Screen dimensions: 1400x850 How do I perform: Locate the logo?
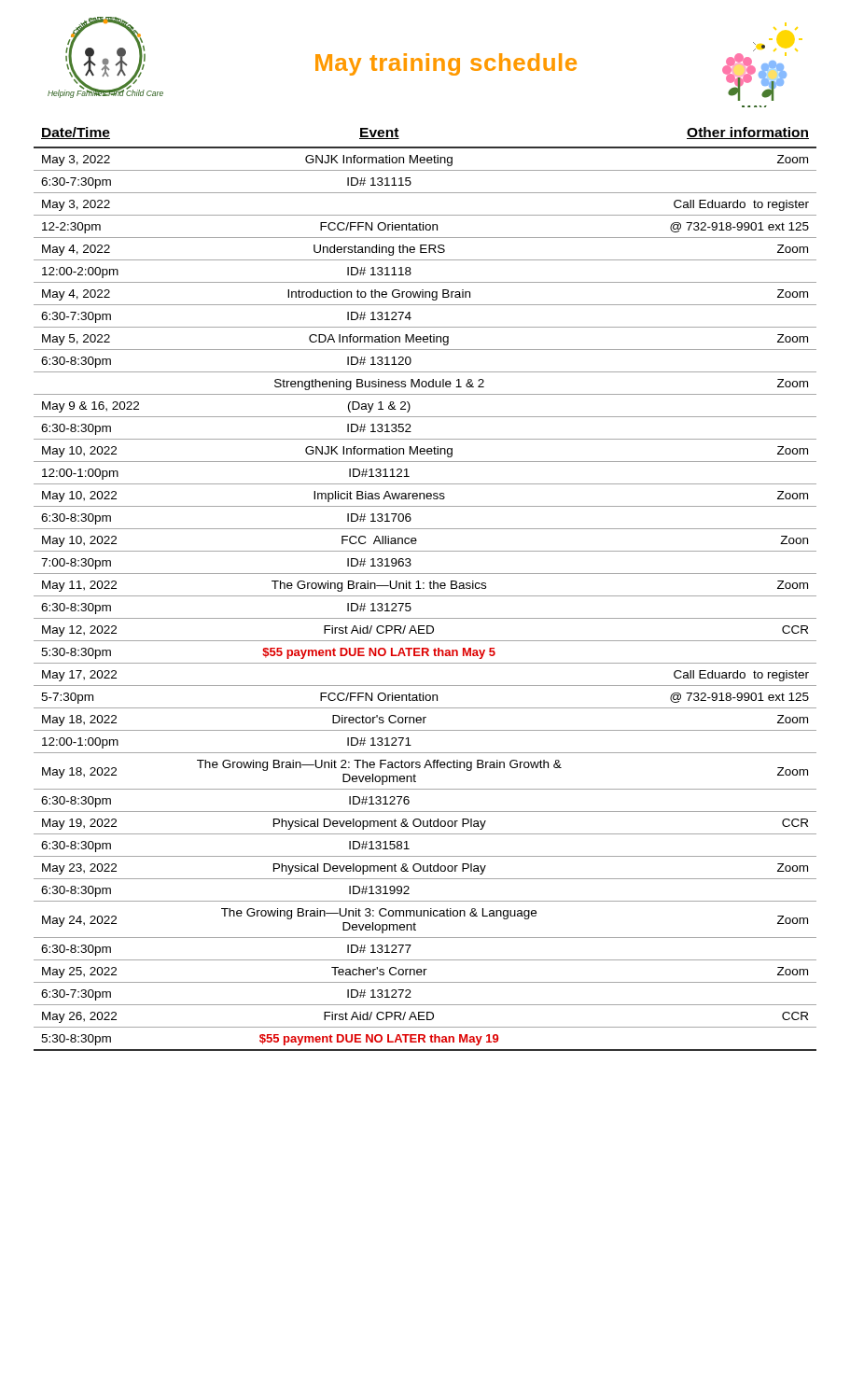[x=106, y=63]
